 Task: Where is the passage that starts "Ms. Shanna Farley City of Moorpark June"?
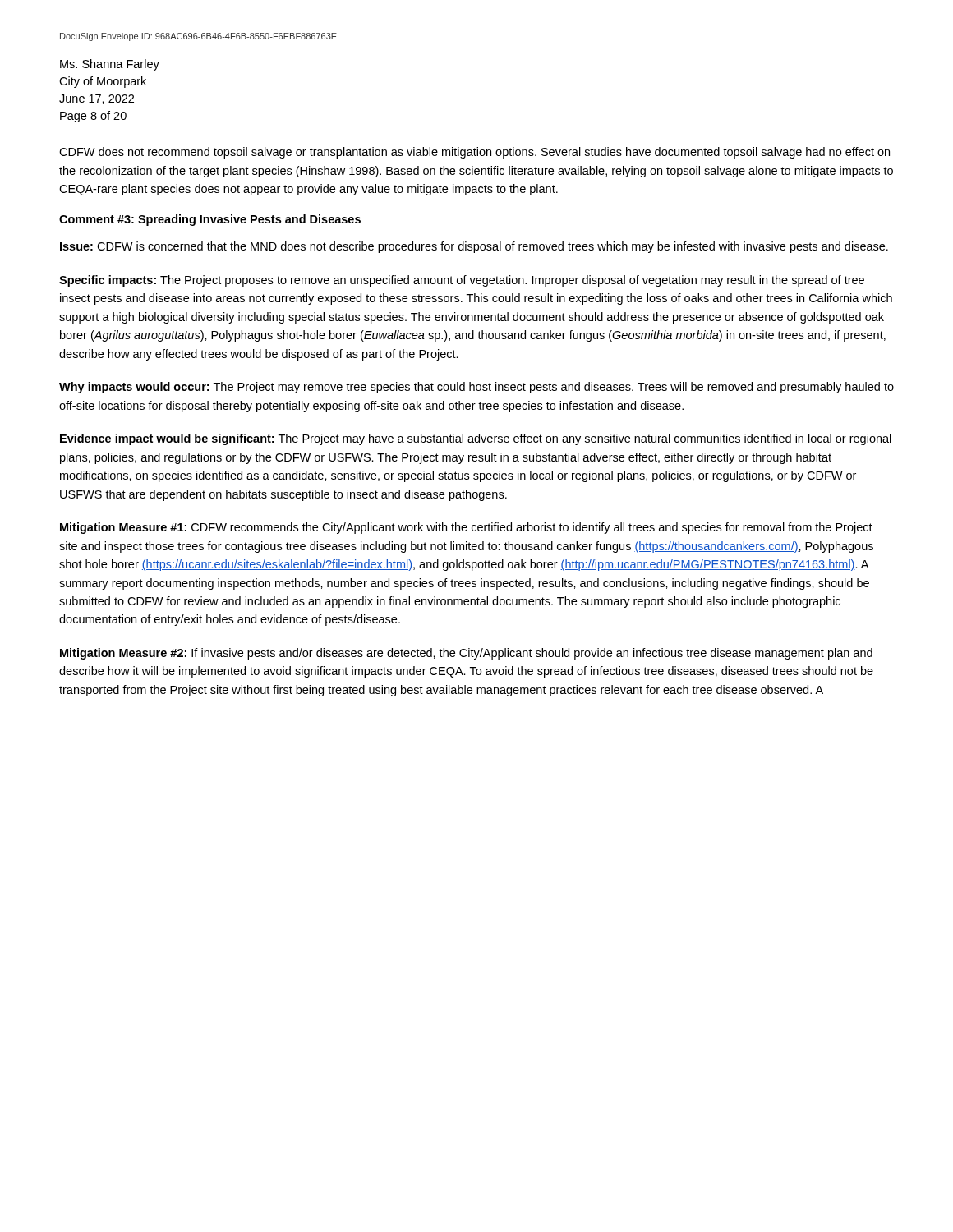(109, 90)
